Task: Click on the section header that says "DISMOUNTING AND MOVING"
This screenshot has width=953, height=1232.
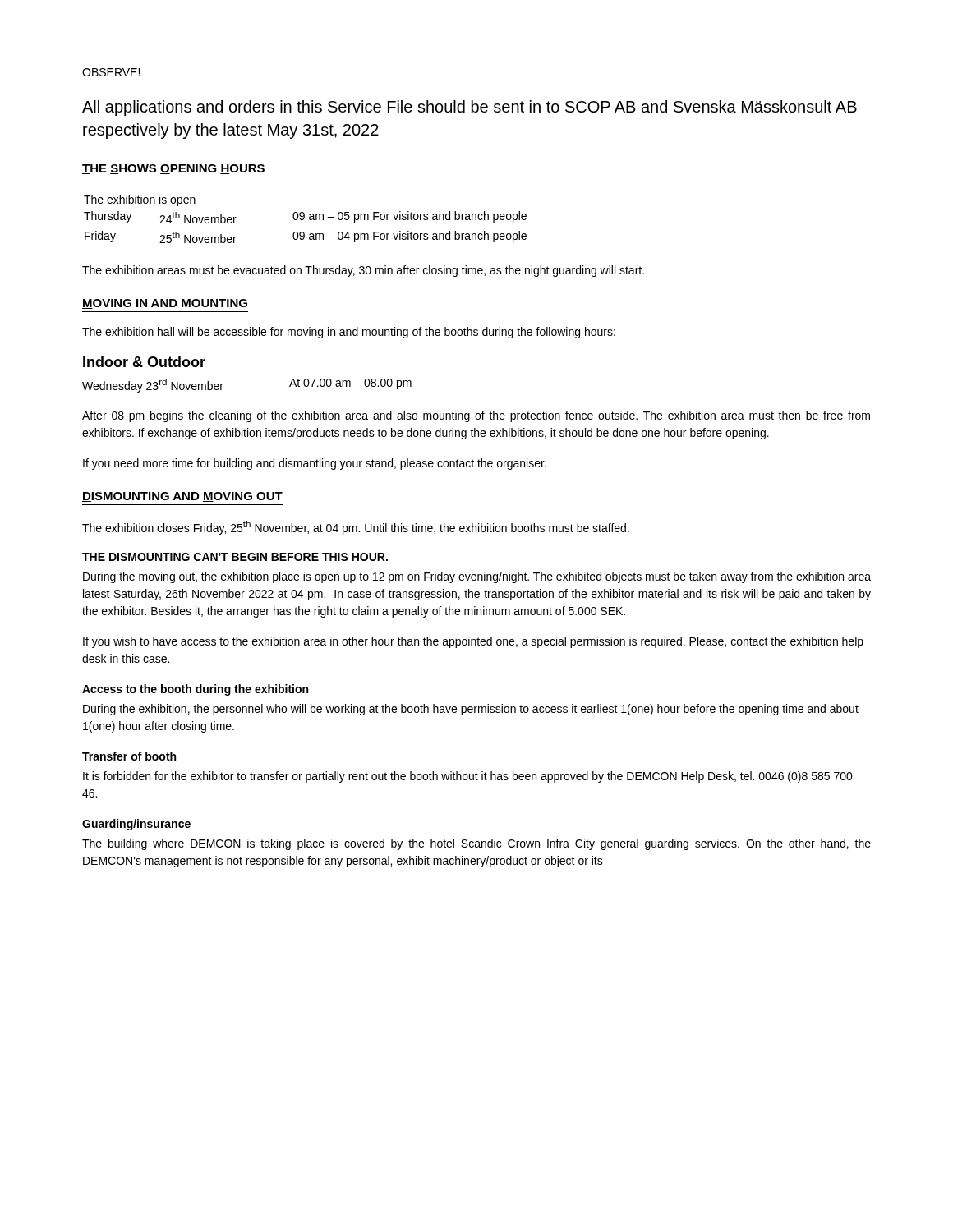Action: coord(182,497)
